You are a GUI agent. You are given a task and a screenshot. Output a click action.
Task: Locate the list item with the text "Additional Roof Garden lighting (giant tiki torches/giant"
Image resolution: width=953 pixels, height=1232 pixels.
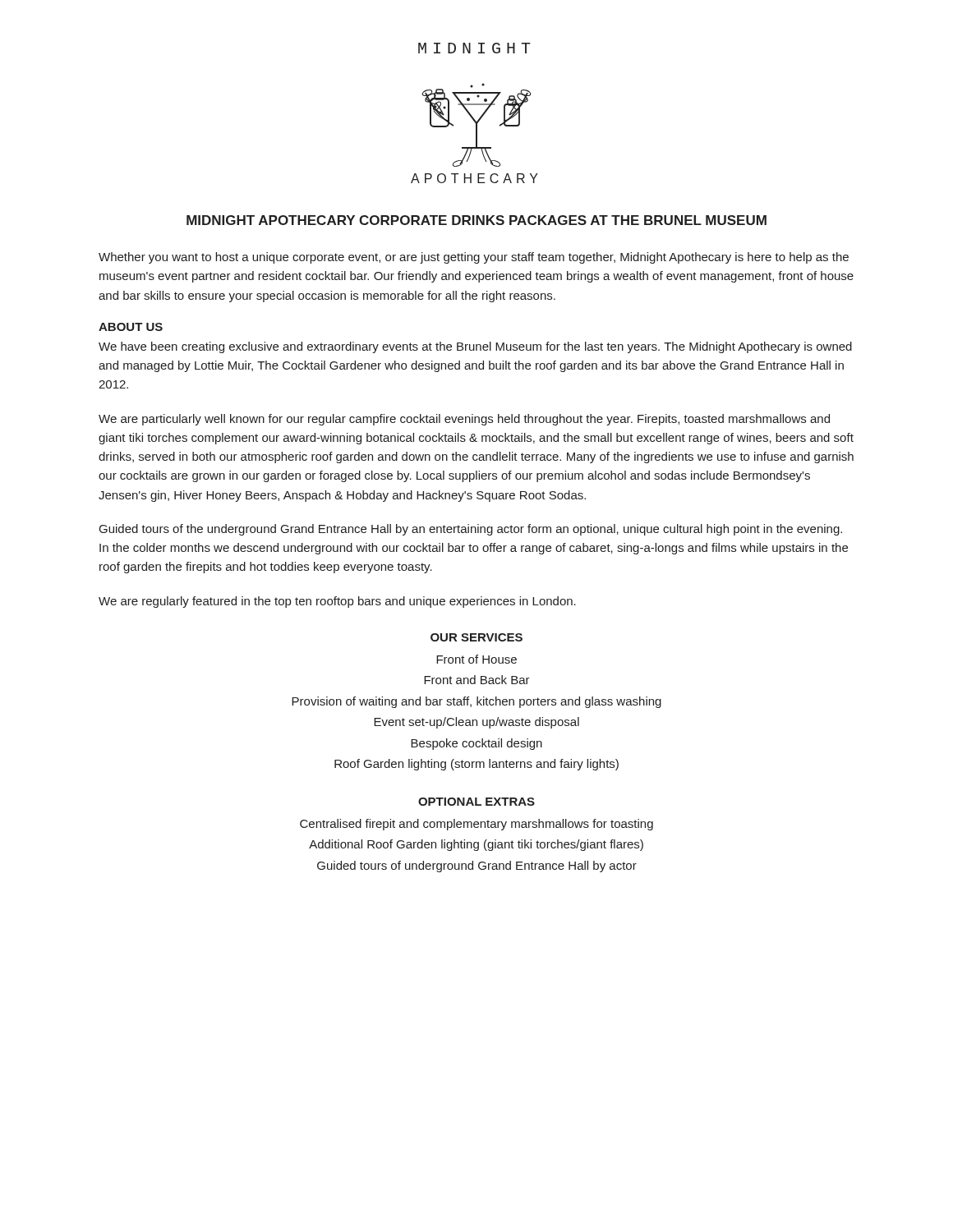pos(476,844)
